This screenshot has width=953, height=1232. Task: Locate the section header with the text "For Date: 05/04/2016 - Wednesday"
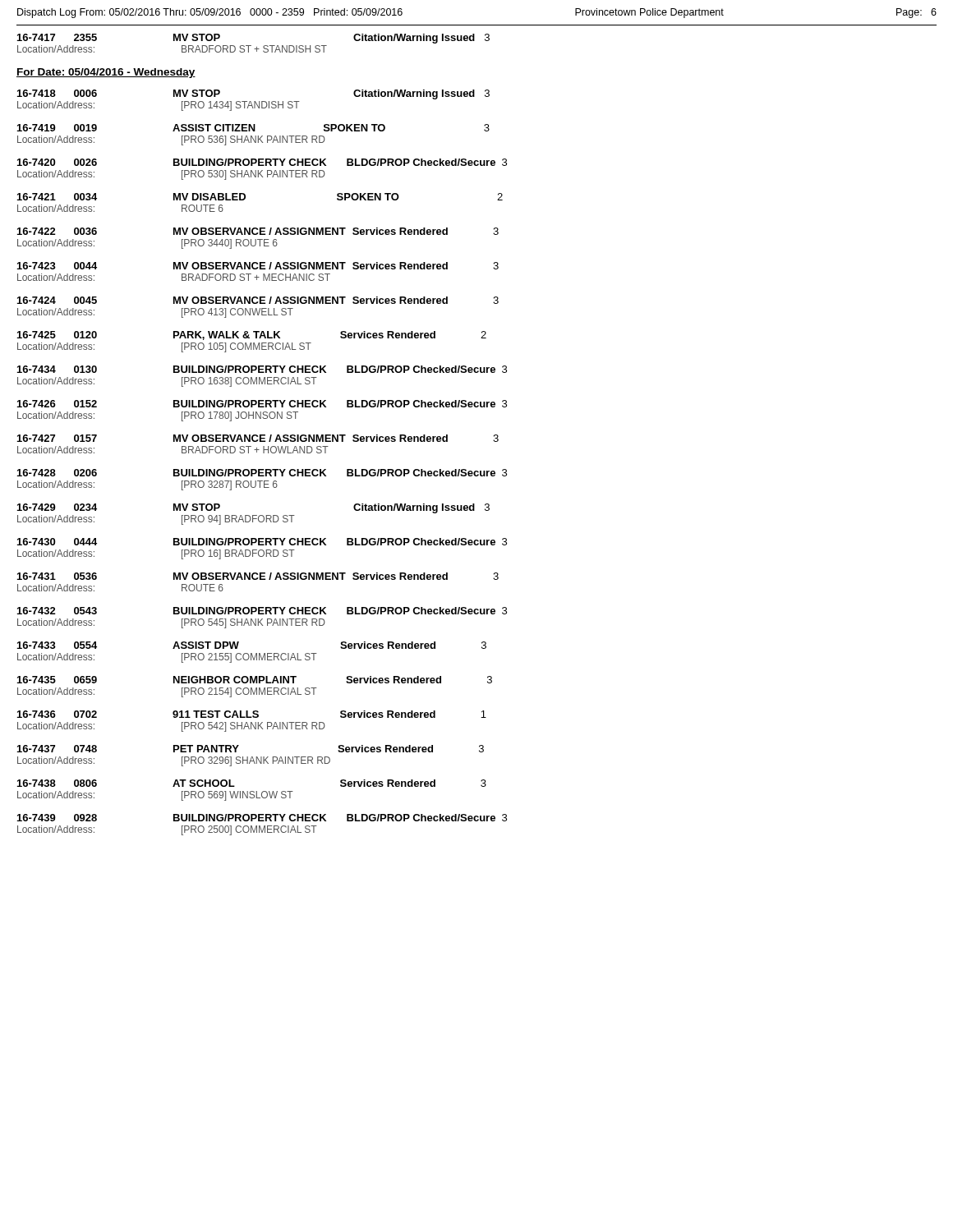pos(106,72)
